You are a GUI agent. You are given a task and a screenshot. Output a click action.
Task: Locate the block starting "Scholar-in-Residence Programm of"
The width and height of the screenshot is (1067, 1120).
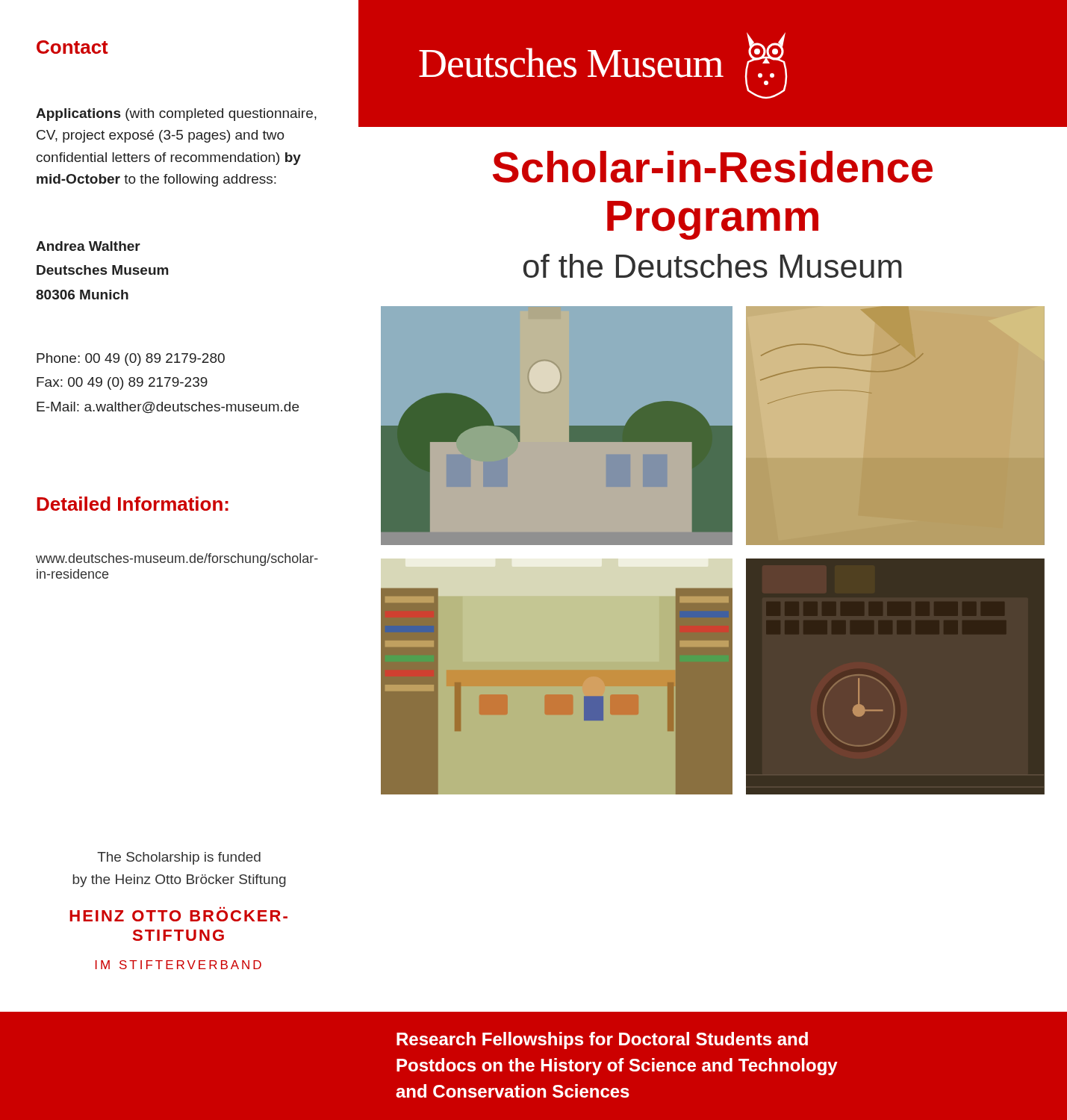713,215
